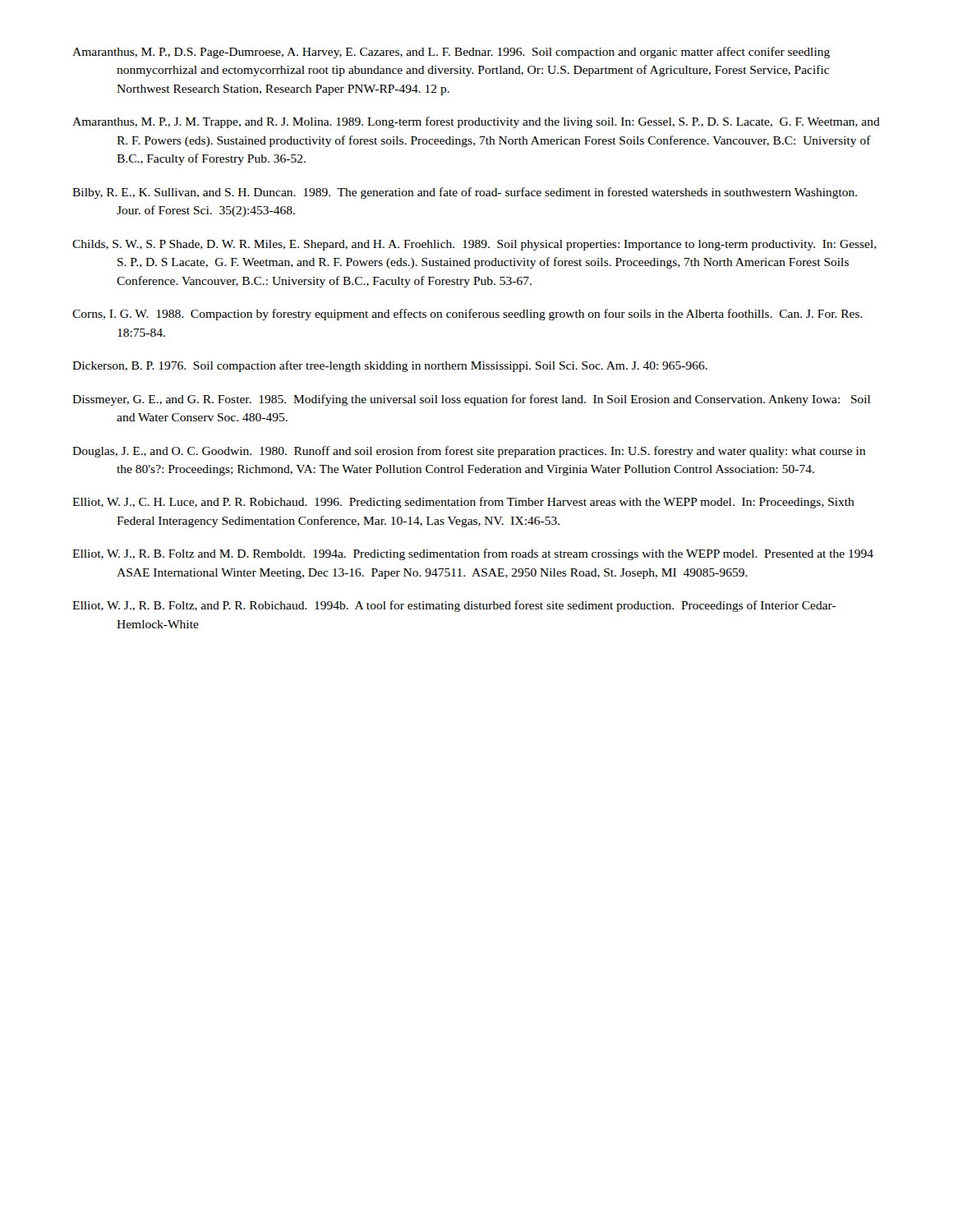Screen dimensions: 1232x953
Task: Click on the list item with the text "Dissmeyer, G. E., and G. R."
Action: 472,408
